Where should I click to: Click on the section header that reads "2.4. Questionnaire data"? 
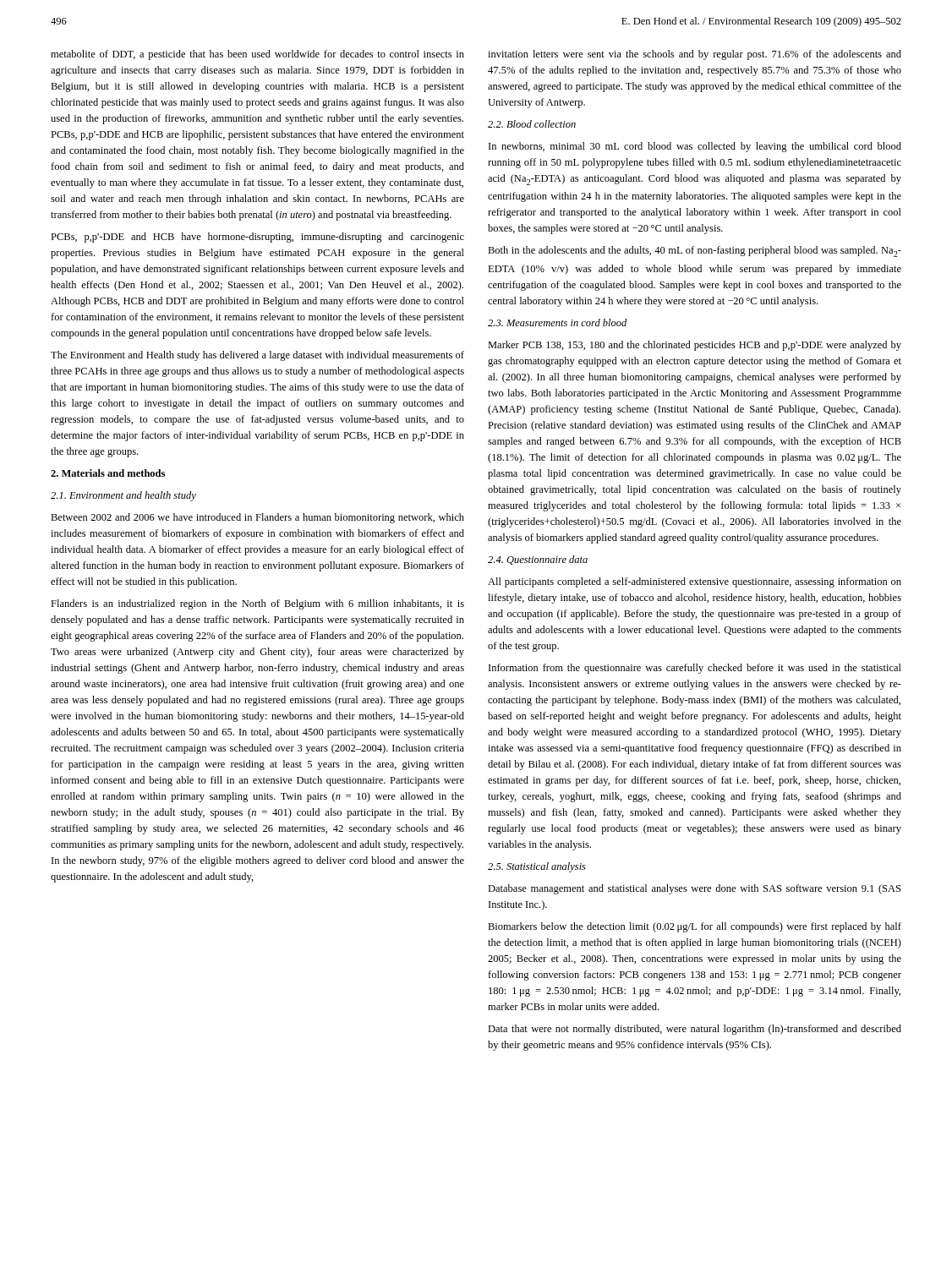pos(538,560)
